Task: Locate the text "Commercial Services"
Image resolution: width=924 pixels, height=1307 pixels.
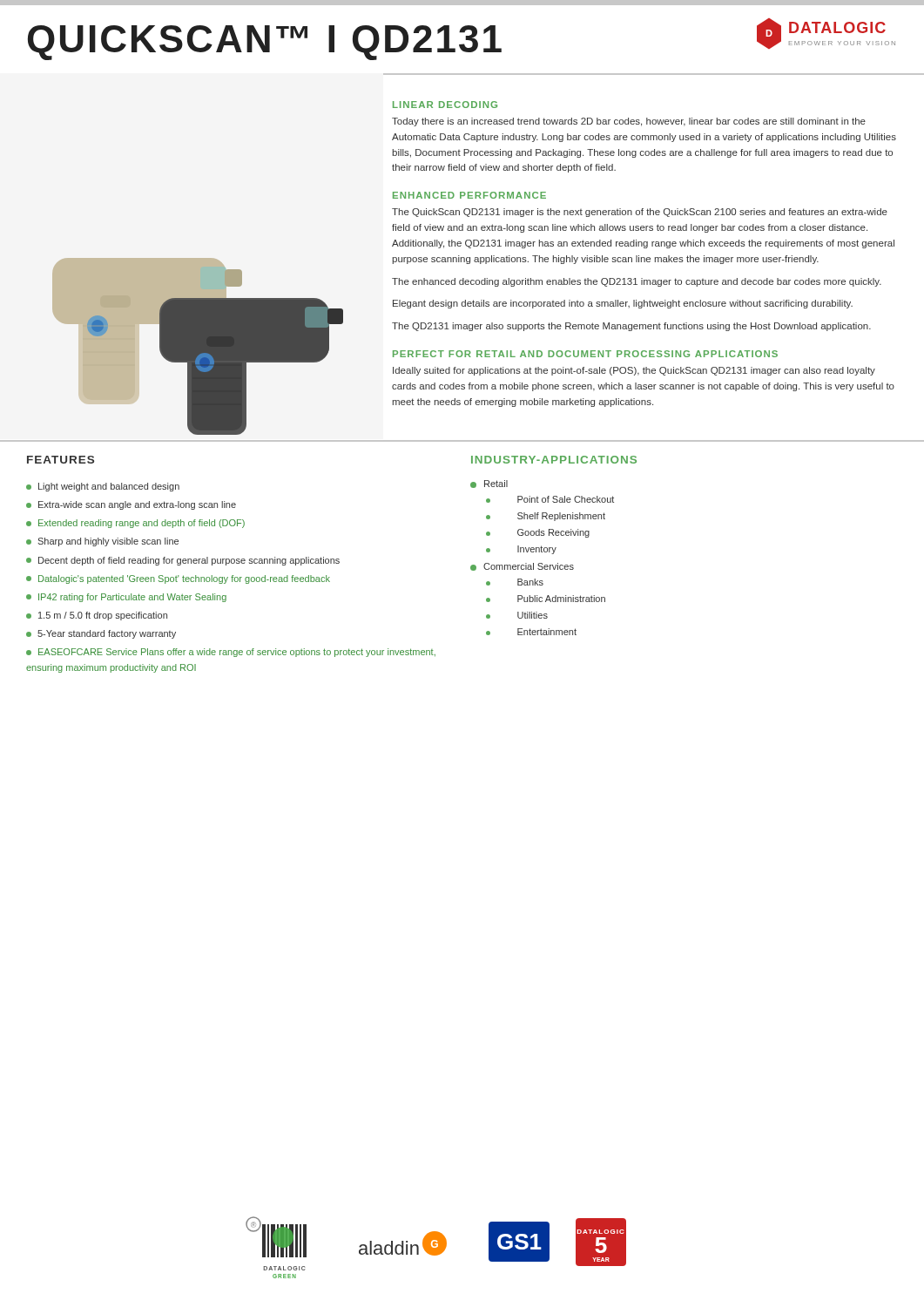Action: click(x=529, y=566)
